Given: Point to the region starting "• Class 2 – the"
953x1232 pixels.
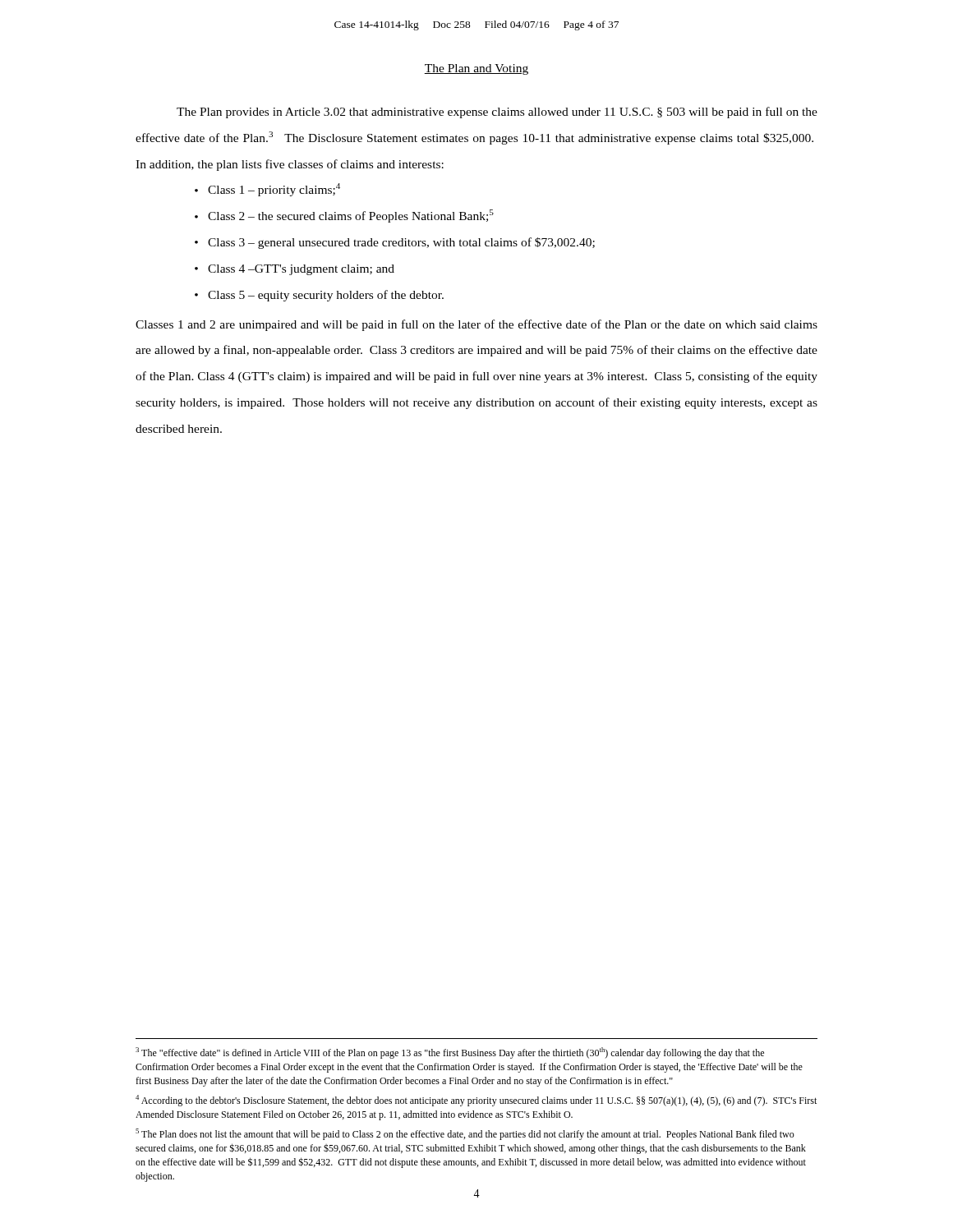Looking at the screenshot, I should coord(339,216).
